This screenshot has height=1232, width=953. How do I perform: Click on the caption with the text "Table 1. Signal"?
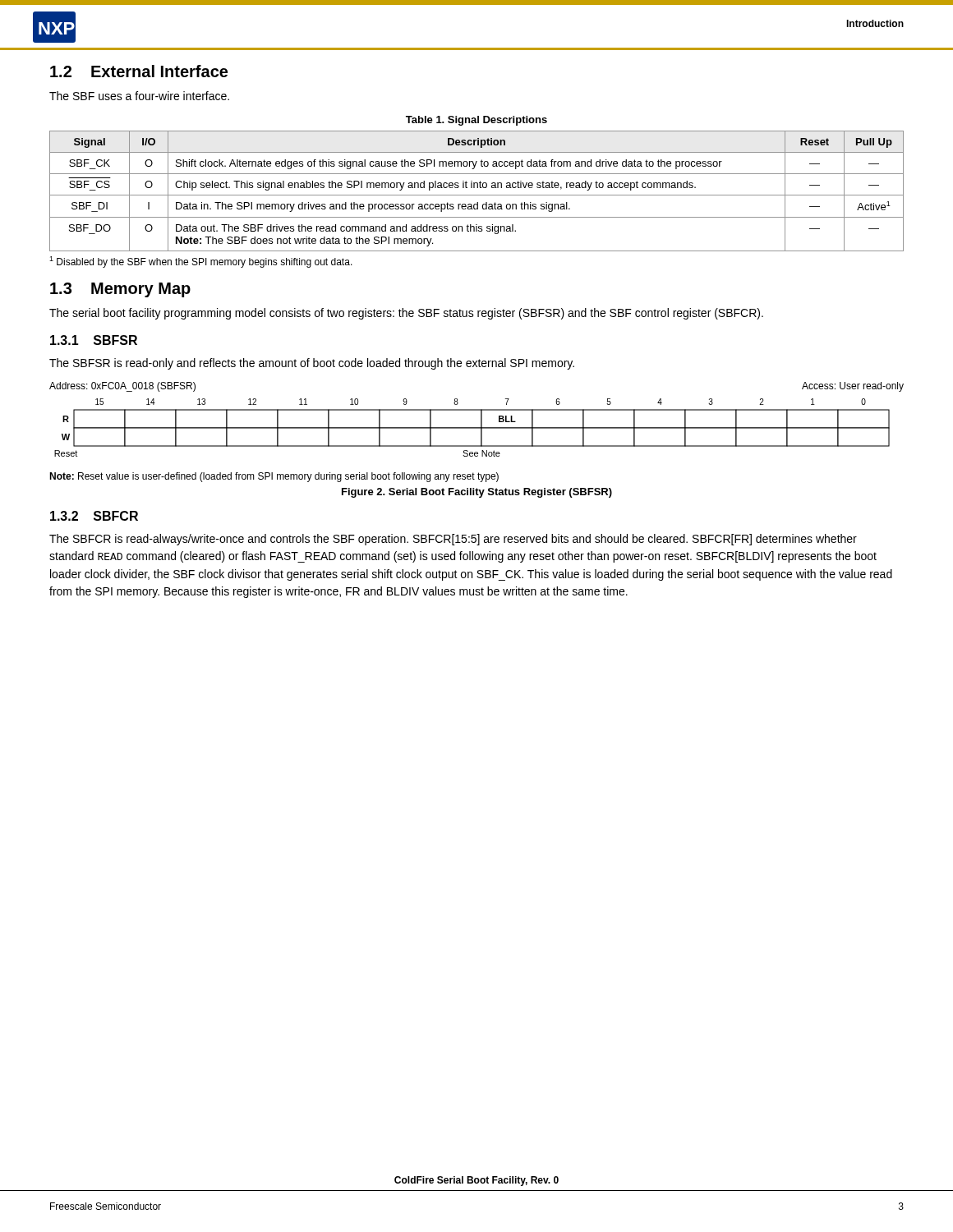pyautogui.click(x=476, y=120)
